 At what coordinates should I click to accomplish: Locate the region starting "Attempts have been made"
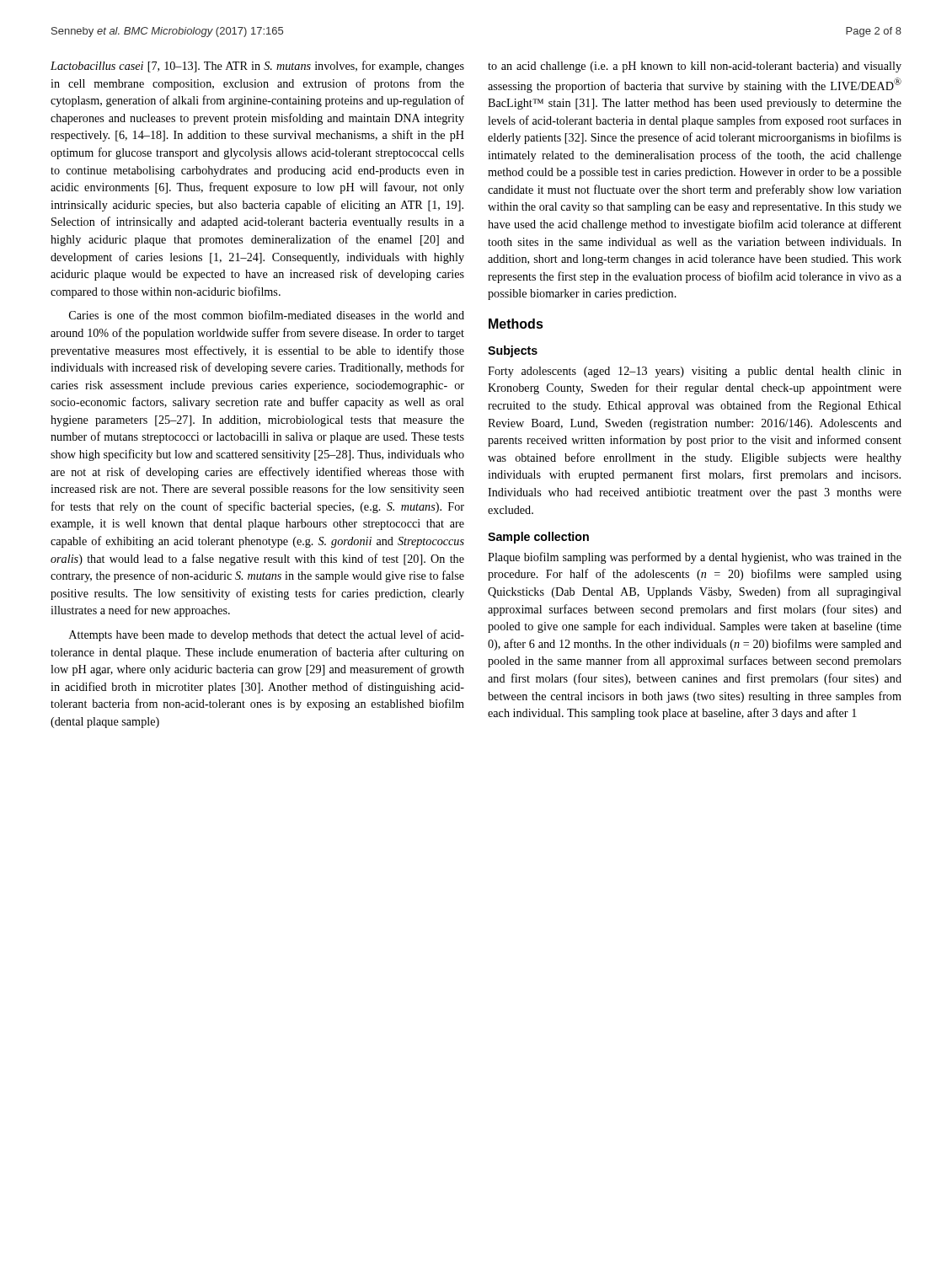257,678
